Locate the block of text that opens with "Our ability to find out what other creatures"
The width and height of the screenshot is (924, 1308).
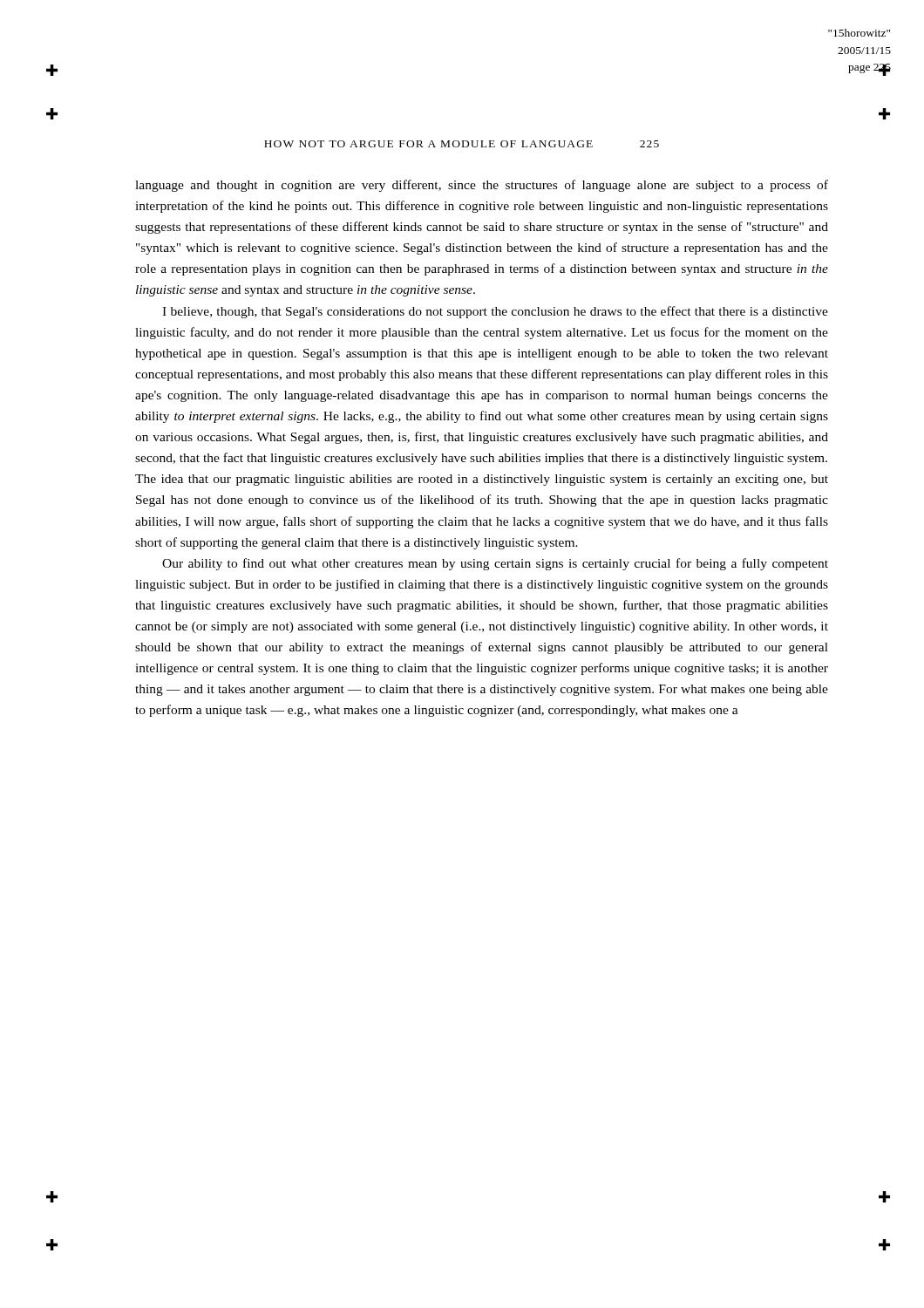coord(482,637)
